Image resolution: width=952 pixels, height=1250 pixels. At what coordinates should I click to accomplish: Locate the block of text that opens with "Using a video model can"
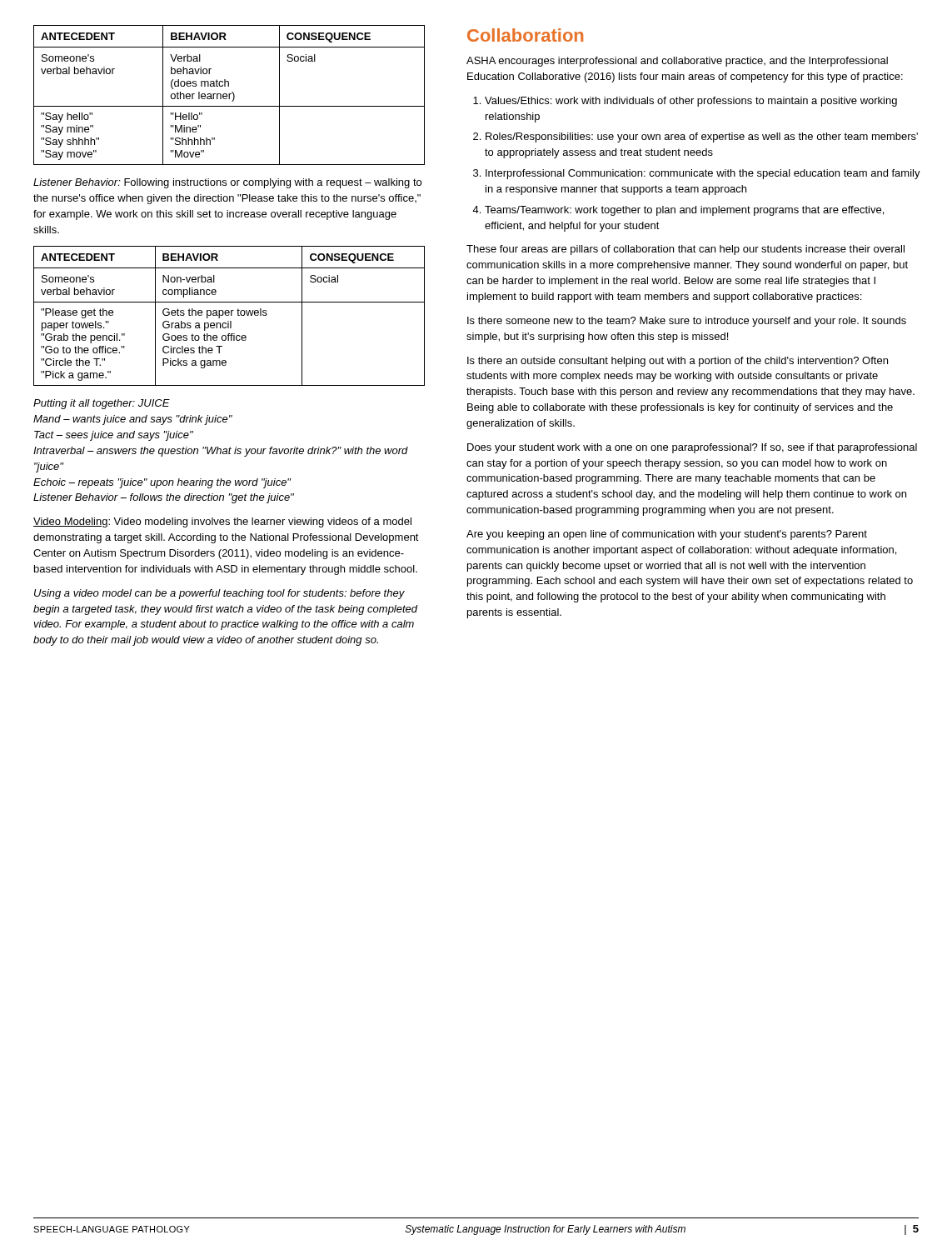point(225,616)
